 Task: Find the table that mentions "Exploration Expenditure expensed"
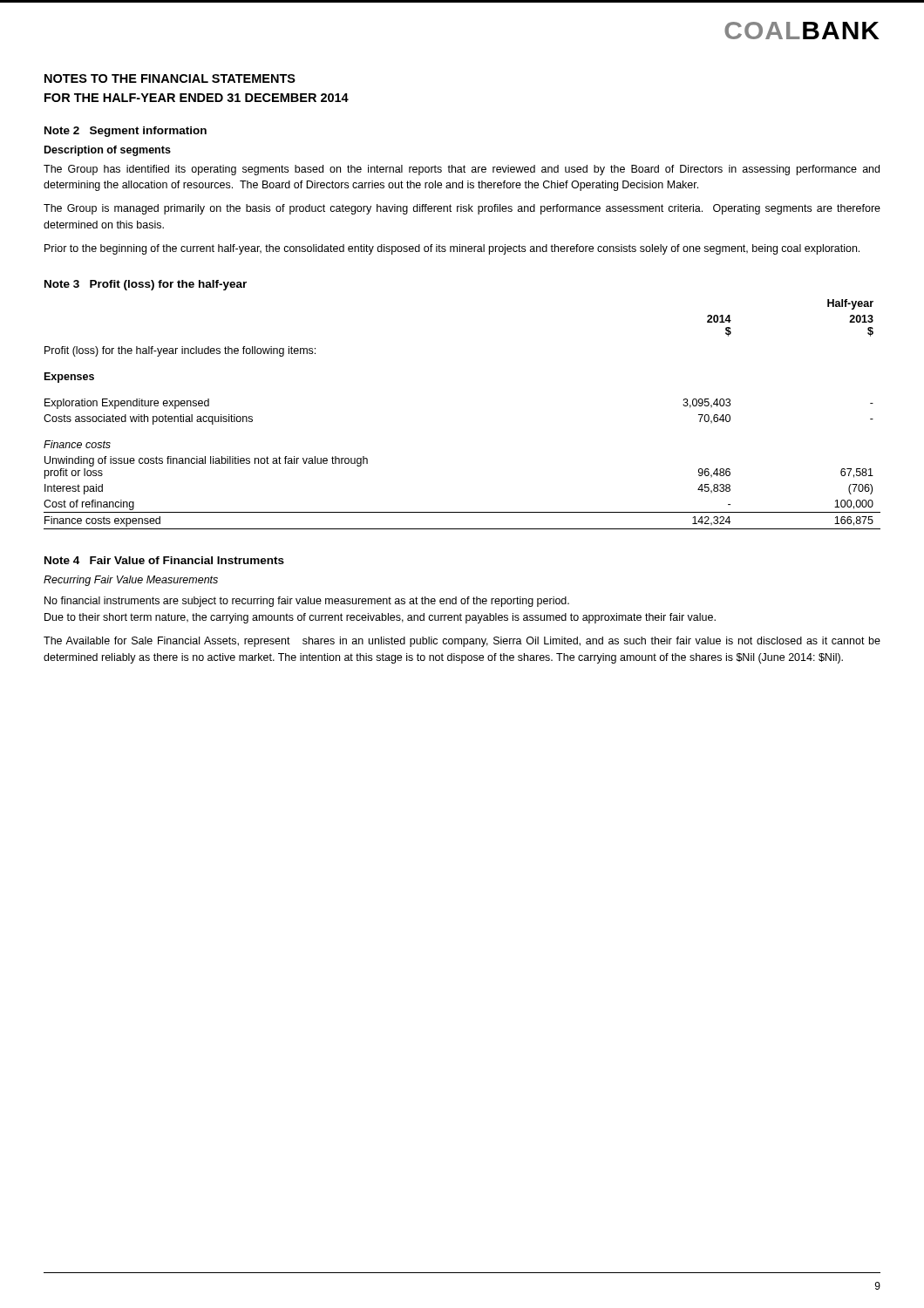tap(462, 413)
